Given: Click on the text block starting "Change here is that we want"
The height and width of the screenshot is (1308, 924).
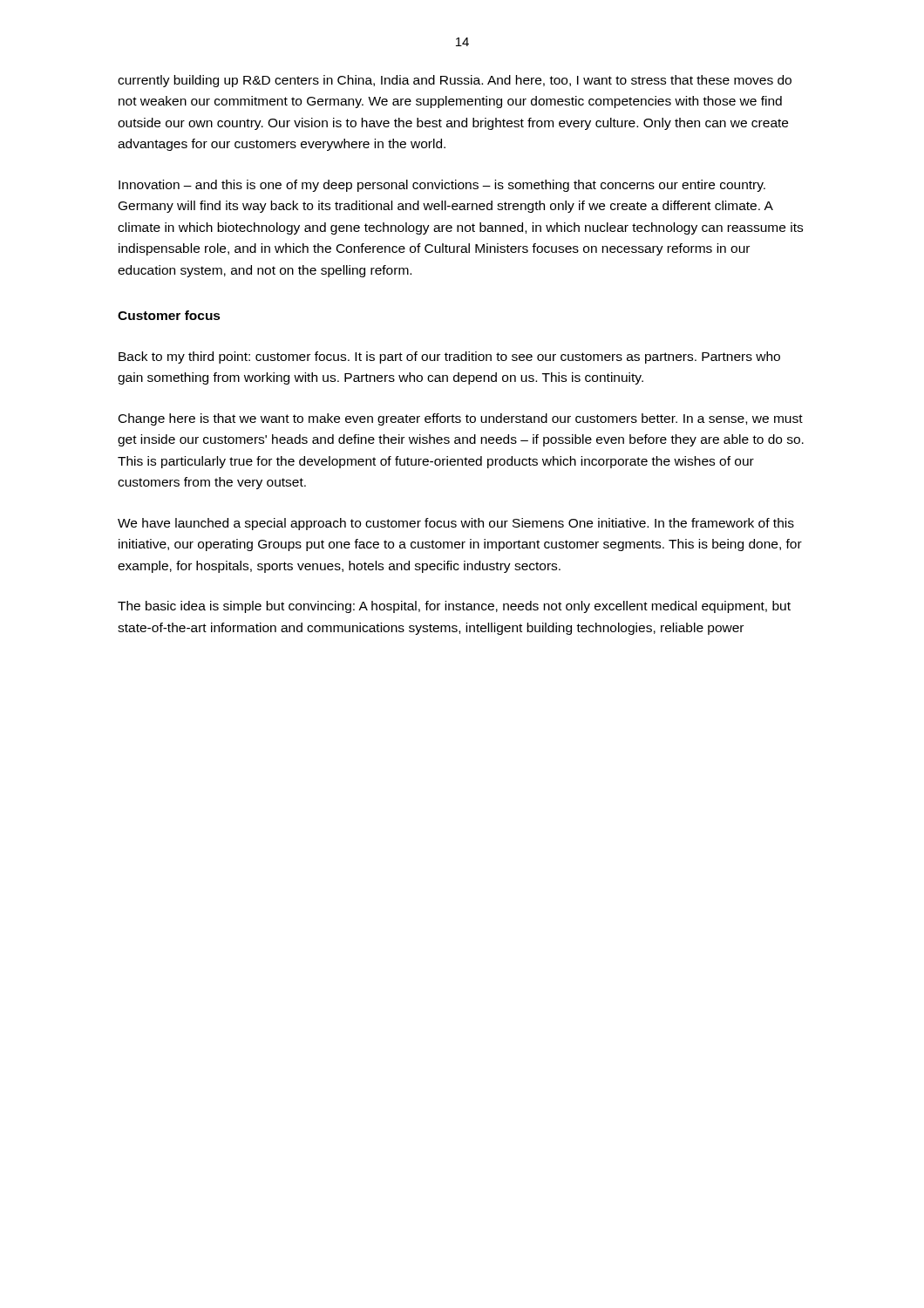Looking at the screenshot, I should pos(461,450).
